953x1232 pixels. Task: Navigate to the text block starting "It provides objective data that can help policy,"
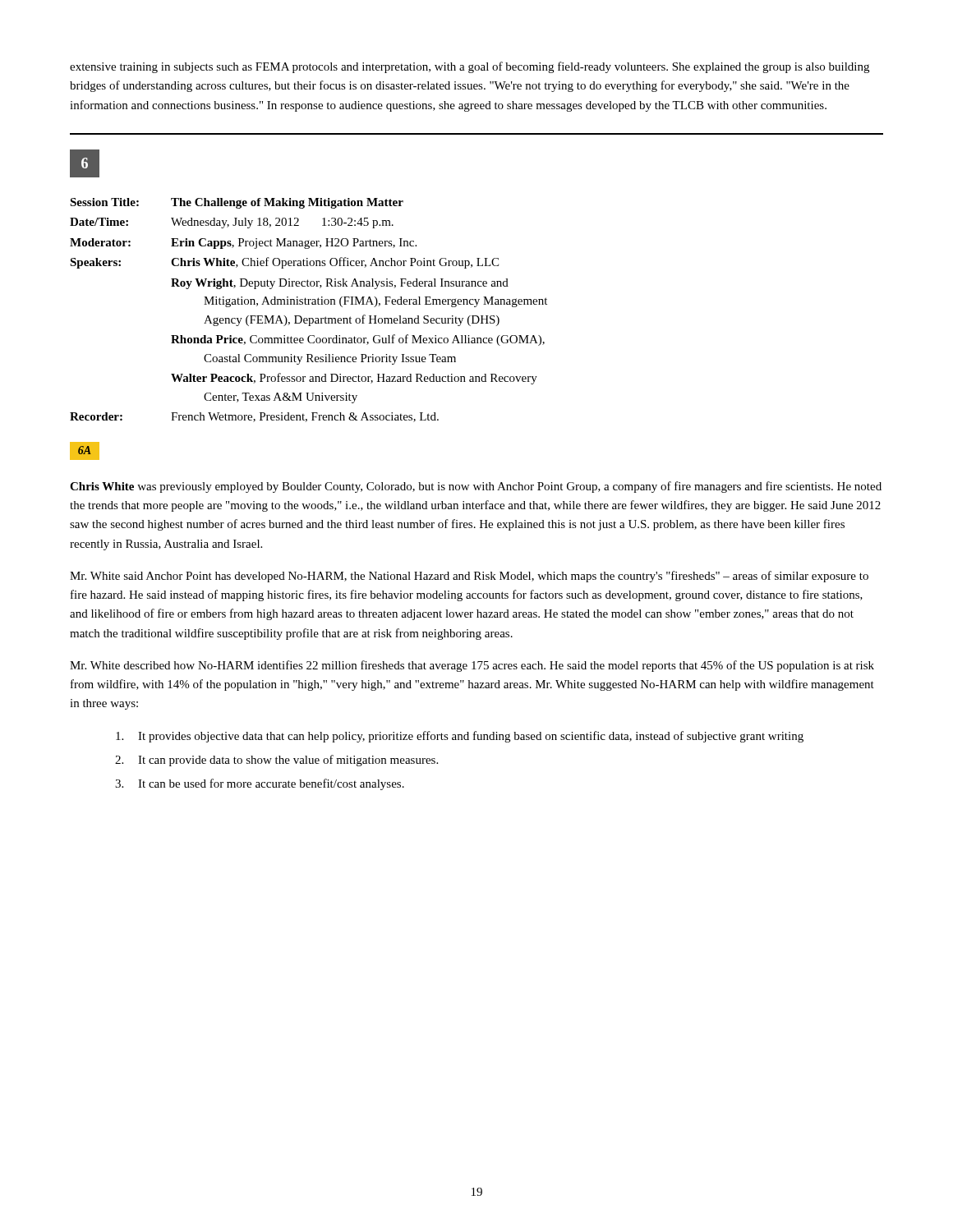(x=499, y=736)
